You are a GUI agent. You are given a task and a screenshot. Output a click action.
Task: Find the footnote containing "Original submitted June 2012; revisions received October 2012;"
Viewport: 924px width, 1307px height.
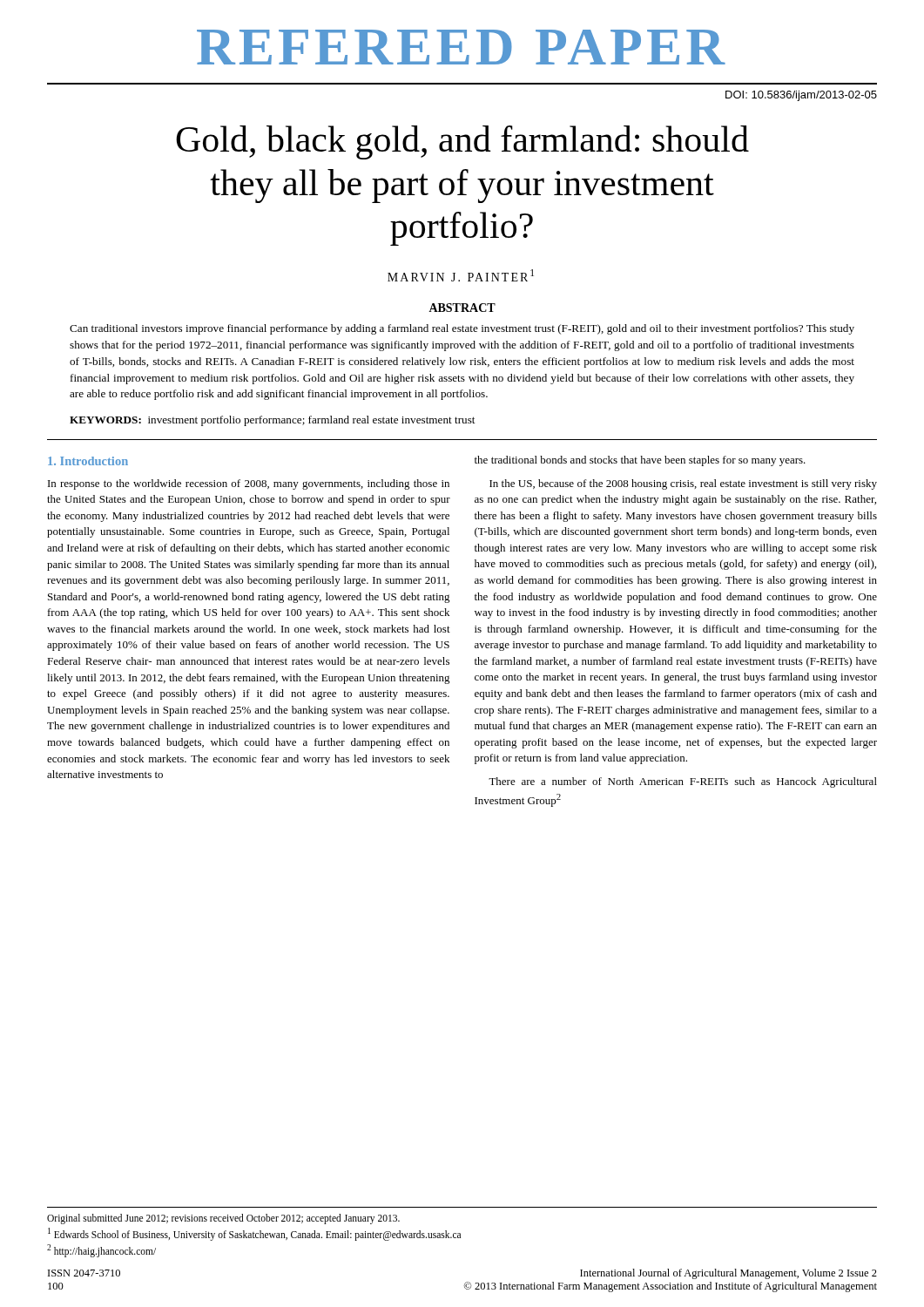(x=254, y=1235)
